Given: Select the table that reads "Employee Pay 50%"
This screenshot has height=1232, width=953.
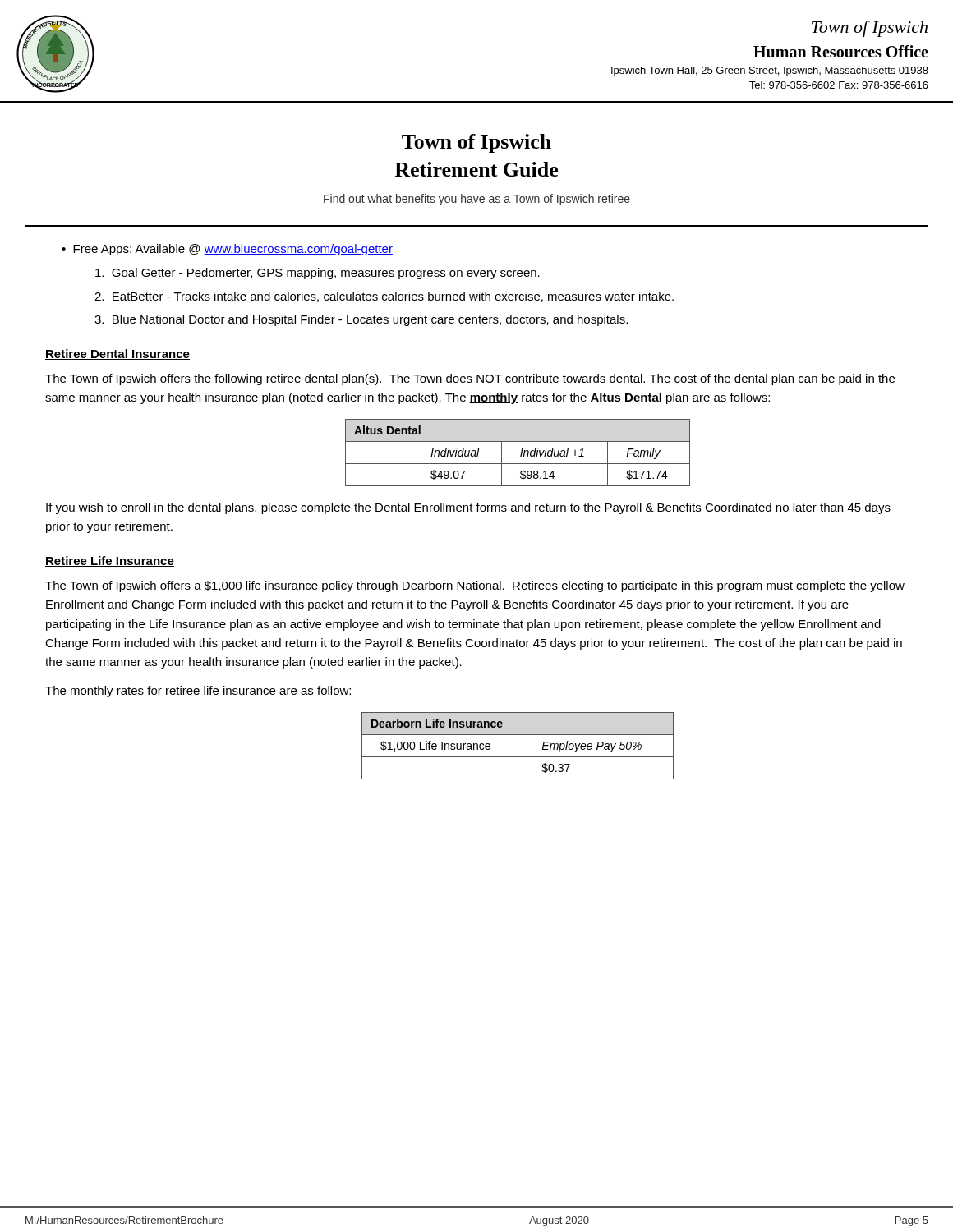Looking at the screenshot, I should click(518, 745).
